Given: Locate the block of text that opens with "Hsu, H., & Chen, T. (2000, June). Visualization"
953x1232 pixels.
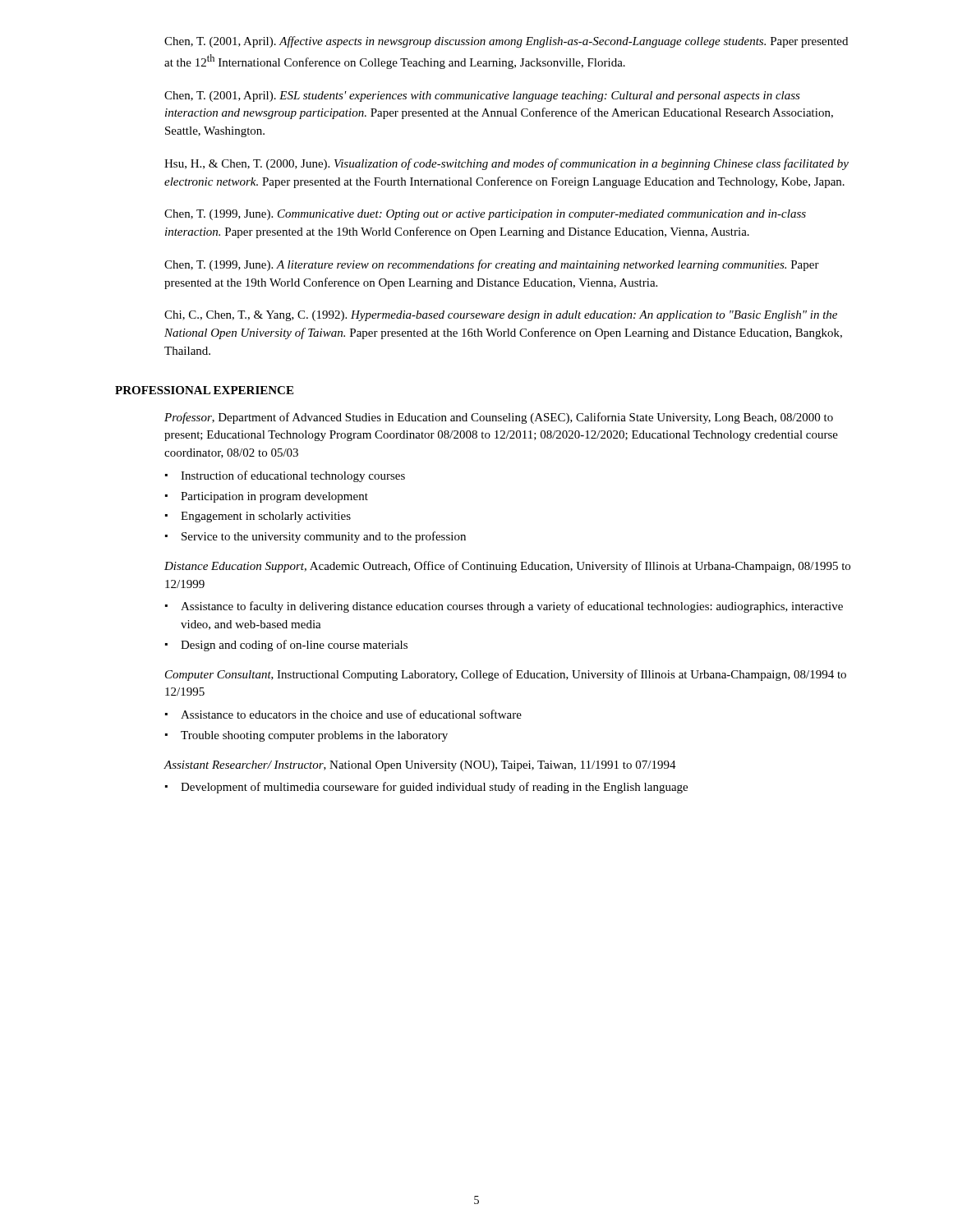Looking at the screenshot, I should [506, 172].
